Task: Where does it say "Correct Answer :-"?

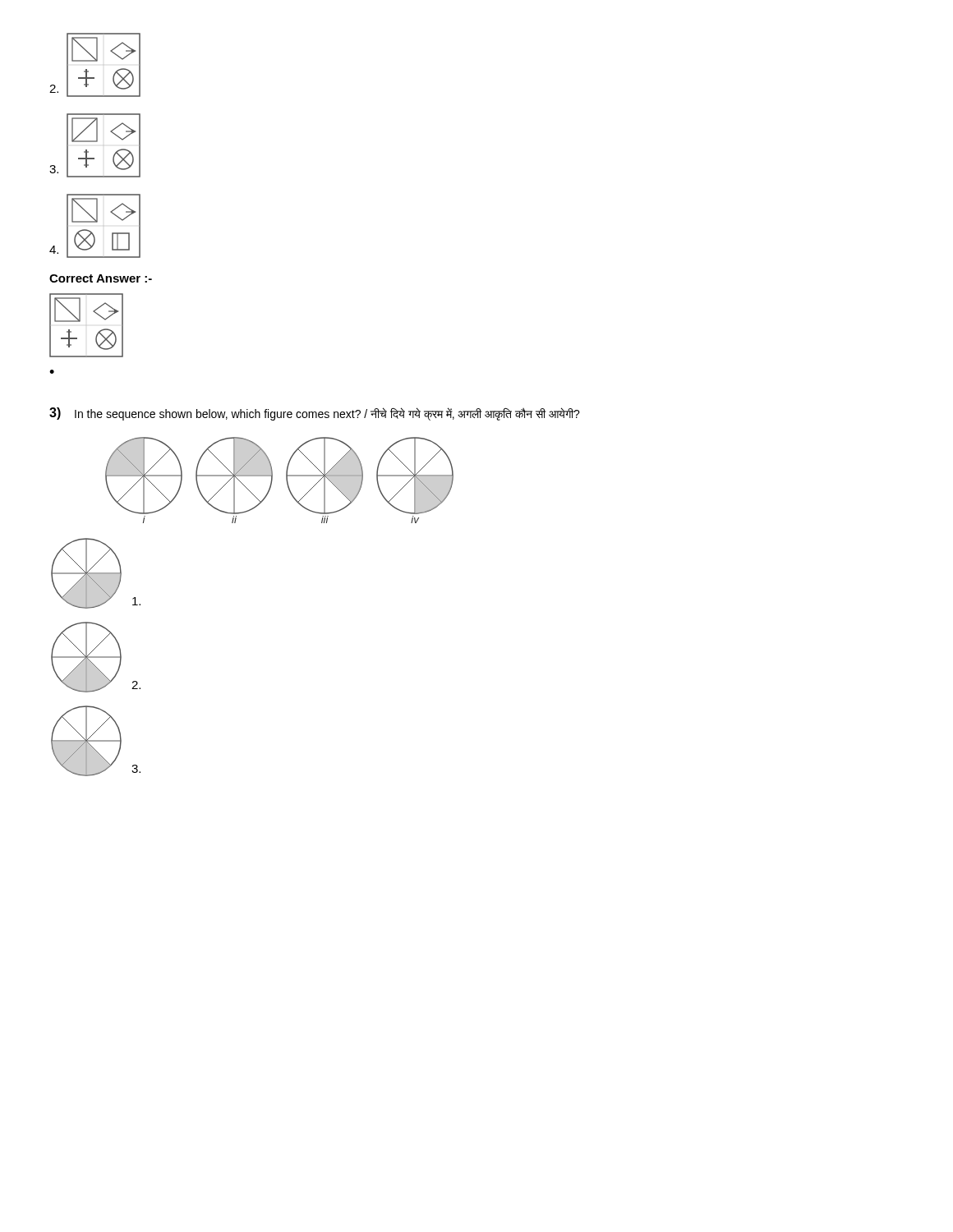Action: (101, 278)
